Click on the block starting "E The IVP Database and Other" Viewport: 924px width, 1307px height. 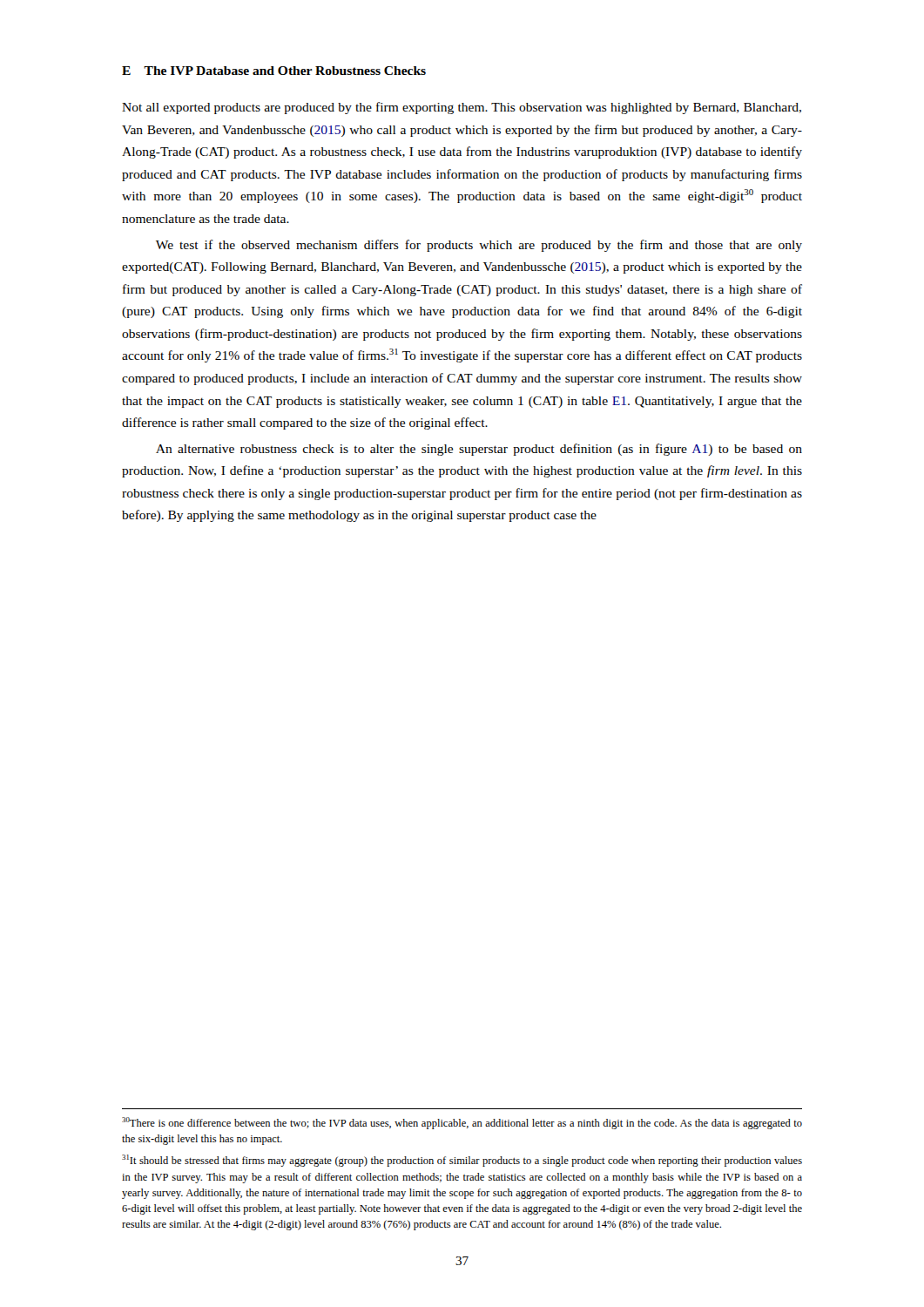click(x=274, y=70)
